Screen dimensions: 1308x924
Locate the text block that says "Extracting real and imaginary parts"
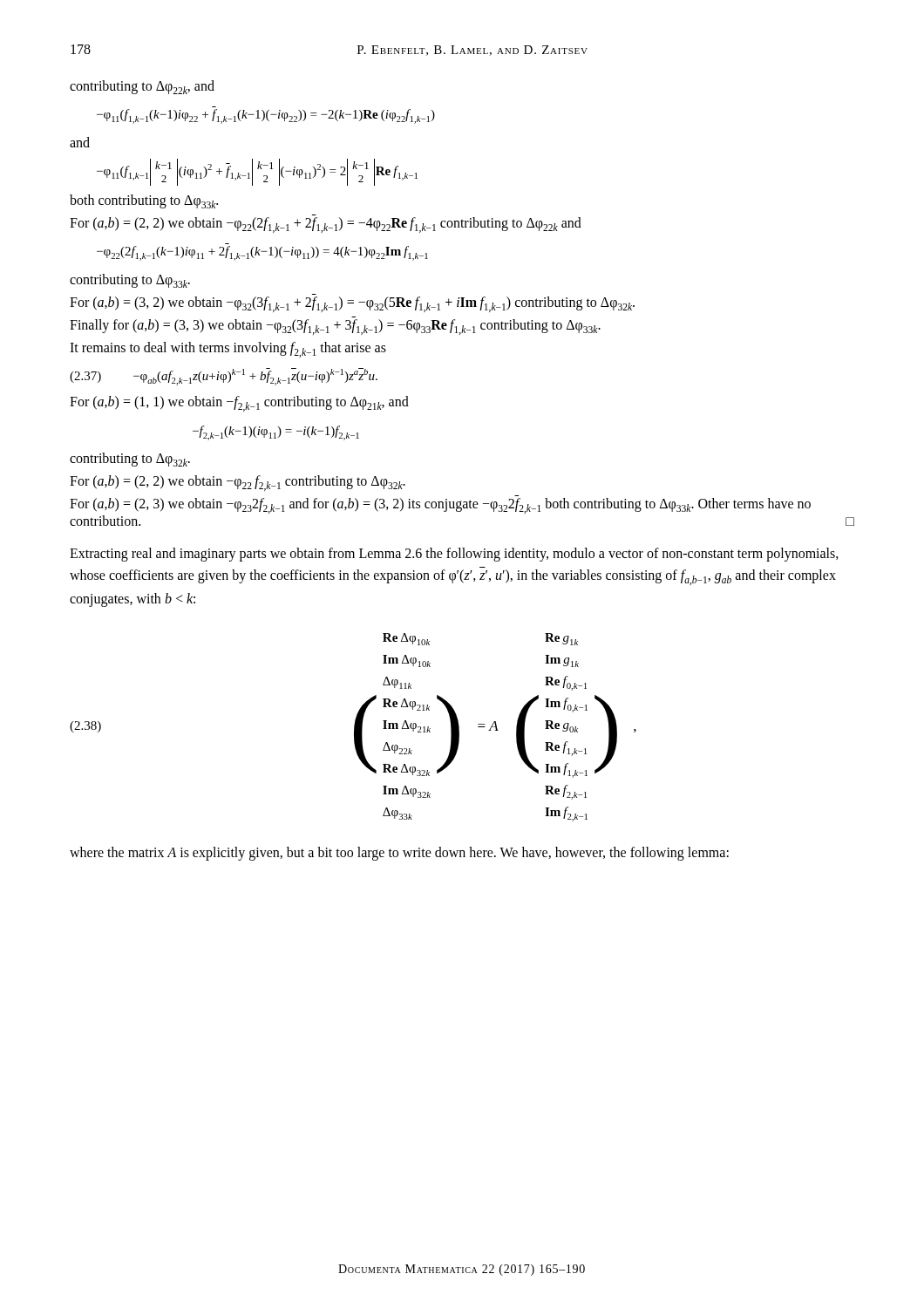click(454, 576)
